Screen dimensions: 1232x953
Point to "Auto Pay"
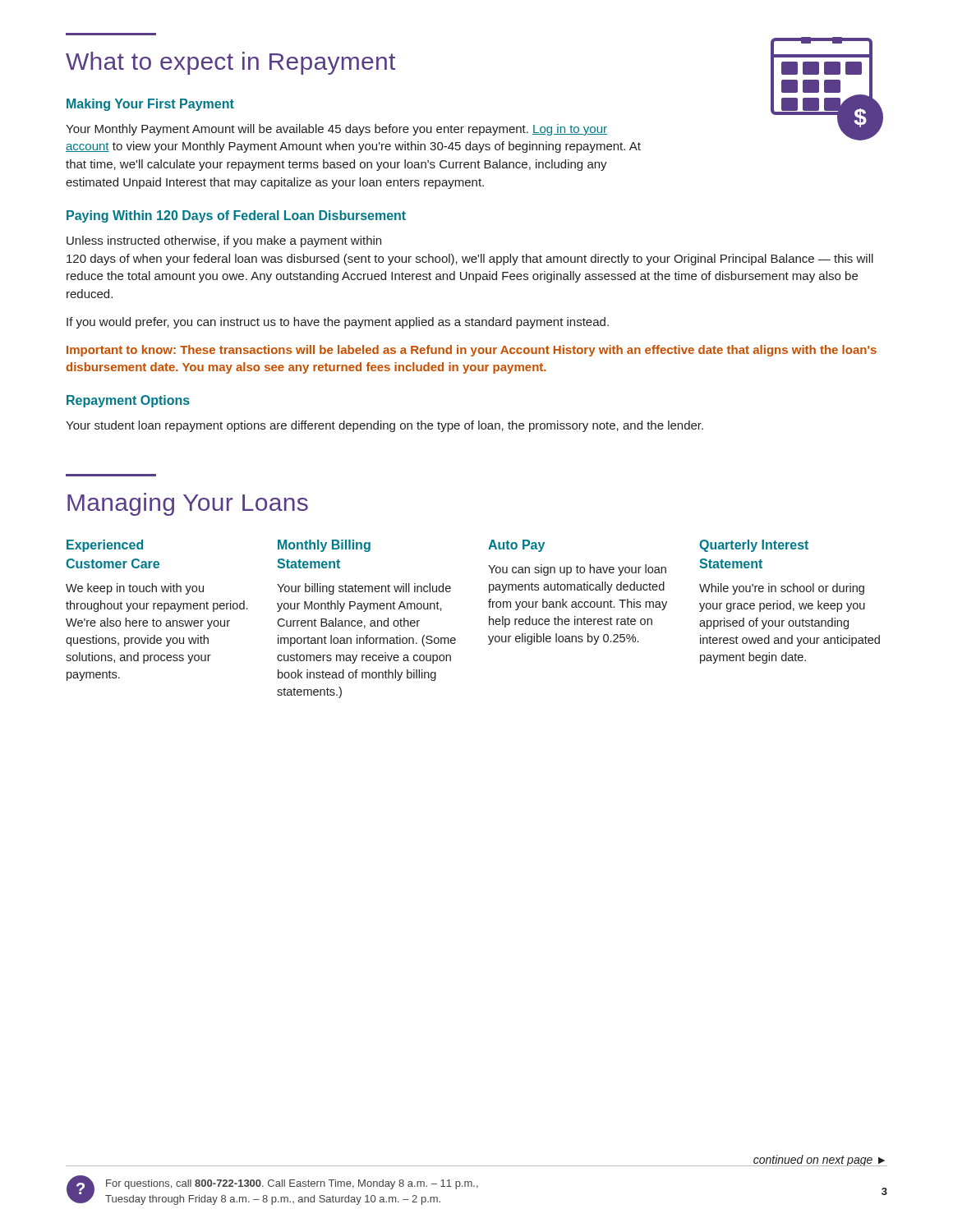coord(516,546)
